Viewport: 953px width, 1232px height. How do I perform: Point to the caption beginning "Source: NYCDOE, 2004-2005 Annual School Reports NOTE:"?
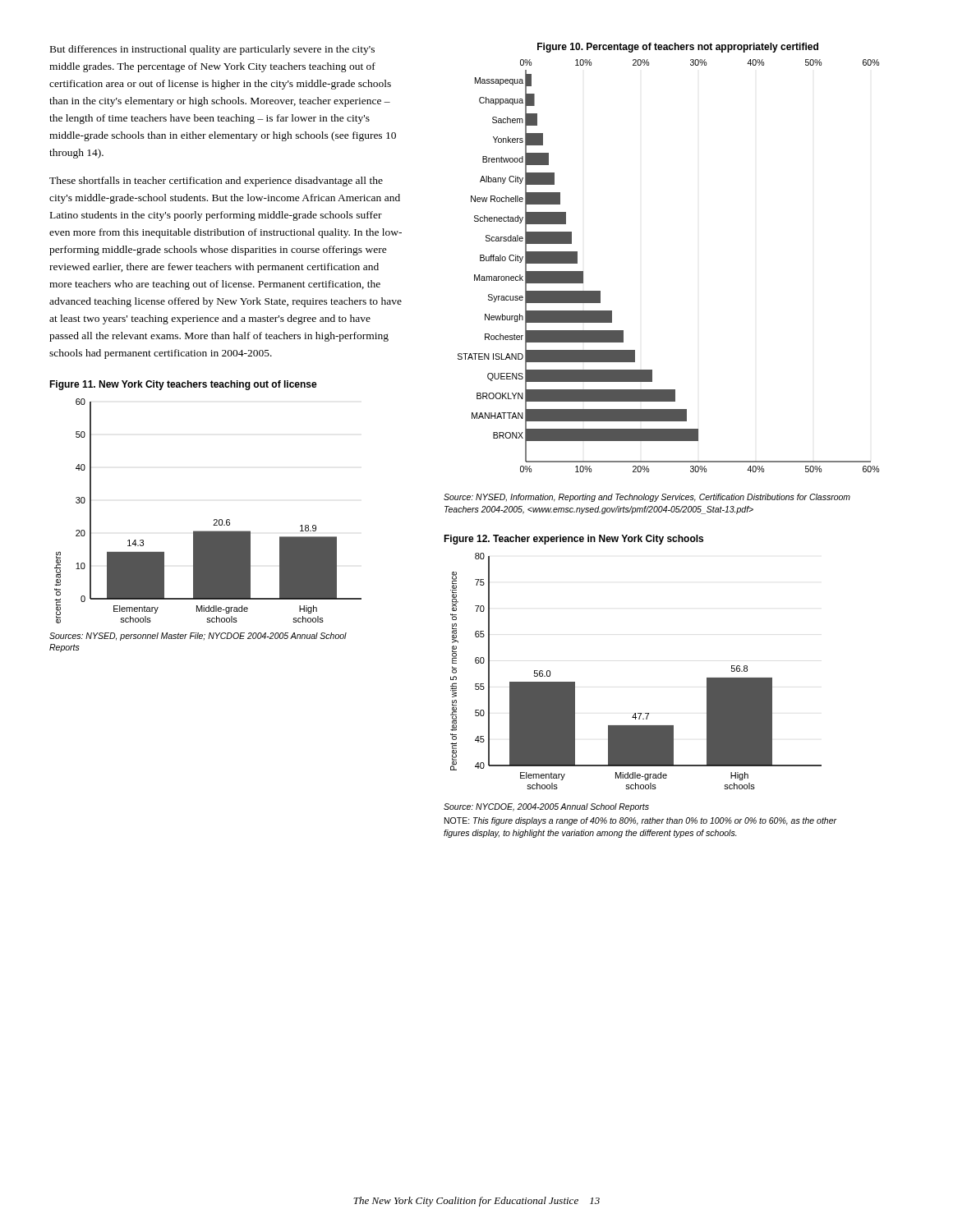click(641, 820)
